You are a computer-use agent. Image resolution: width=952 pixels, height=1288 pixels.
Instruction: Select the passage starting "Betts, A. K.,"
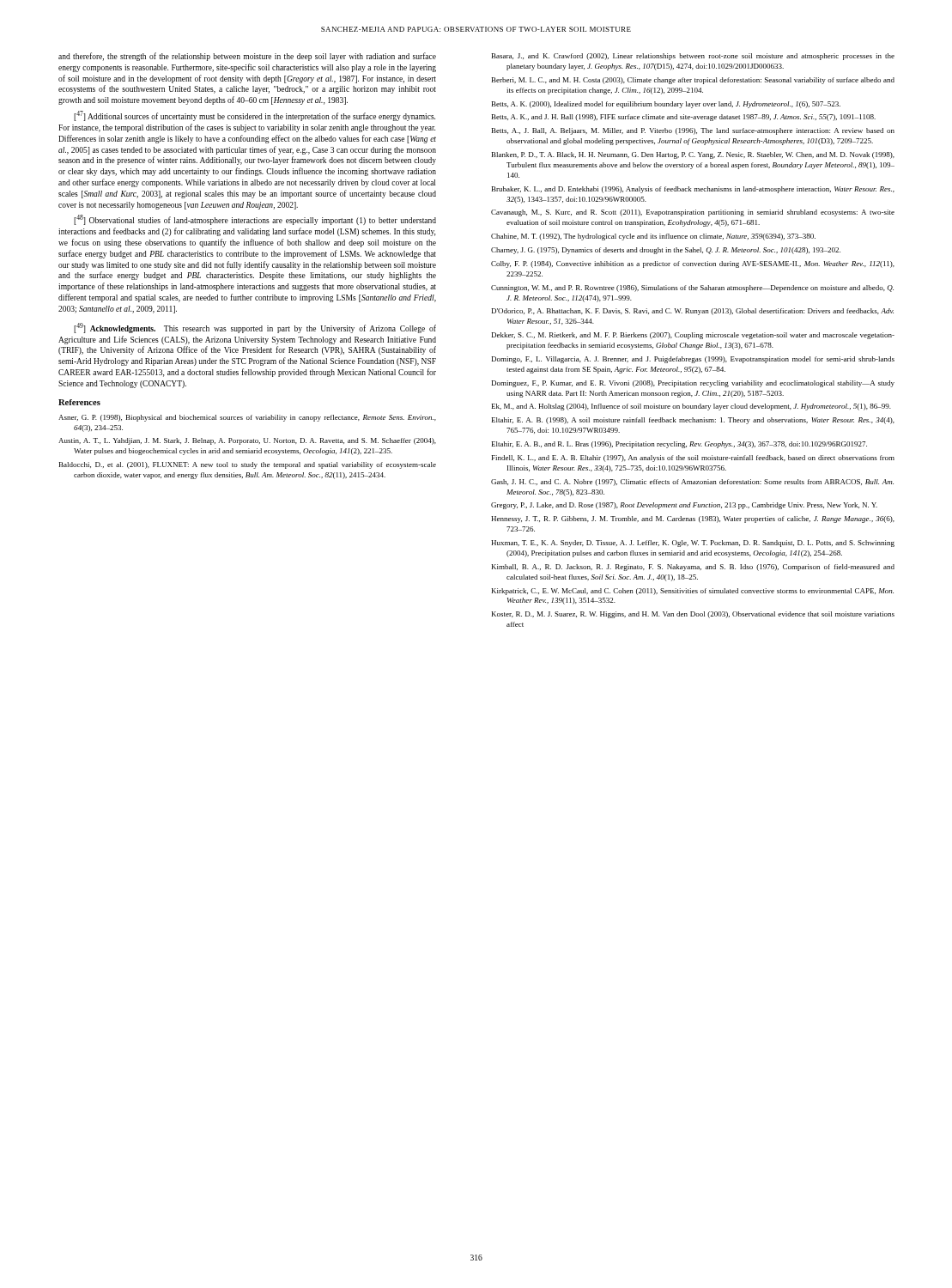tap(683, 117)
